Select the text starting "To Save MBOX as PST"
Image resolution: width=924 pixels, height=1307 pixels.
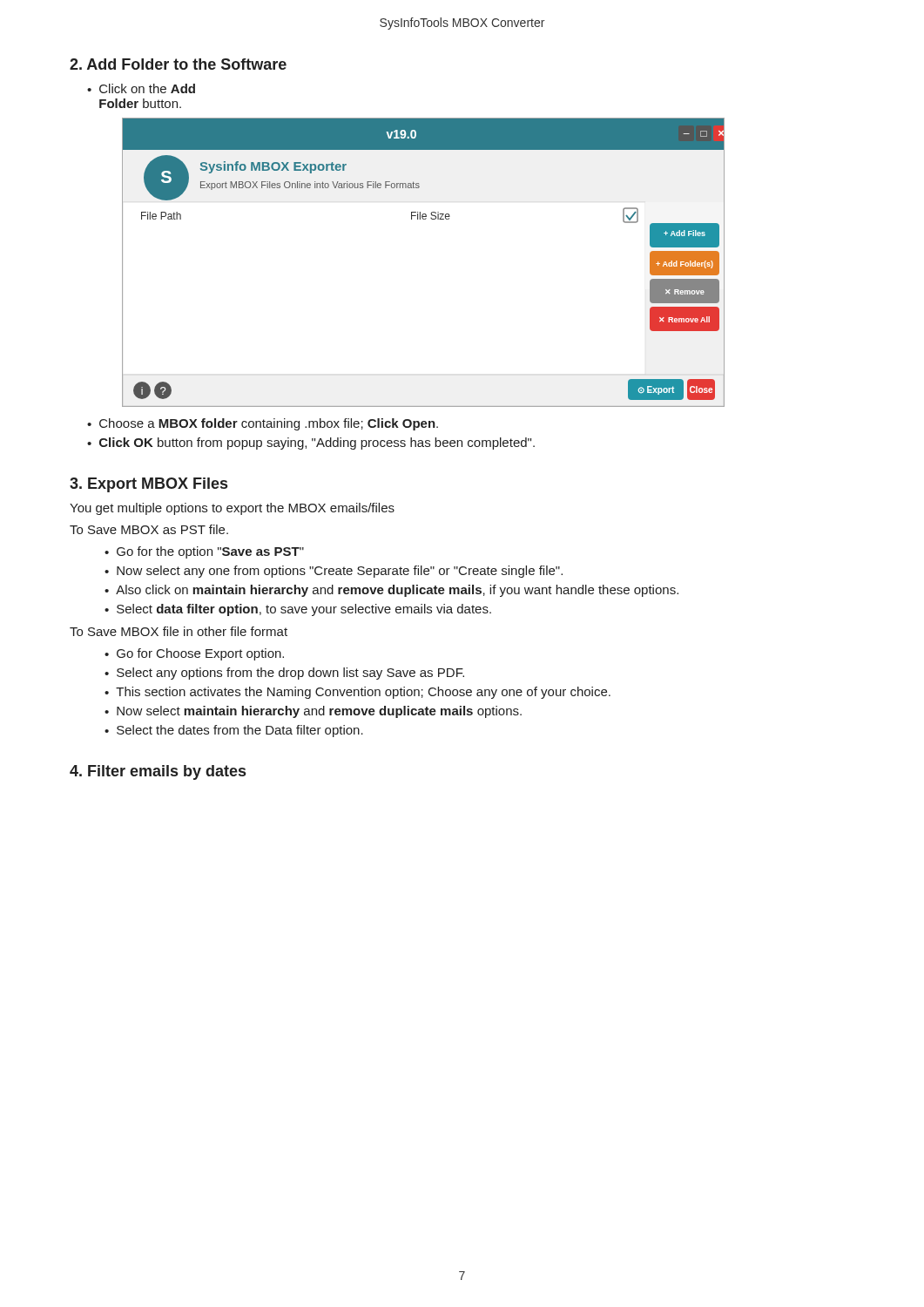pos(149,529)
